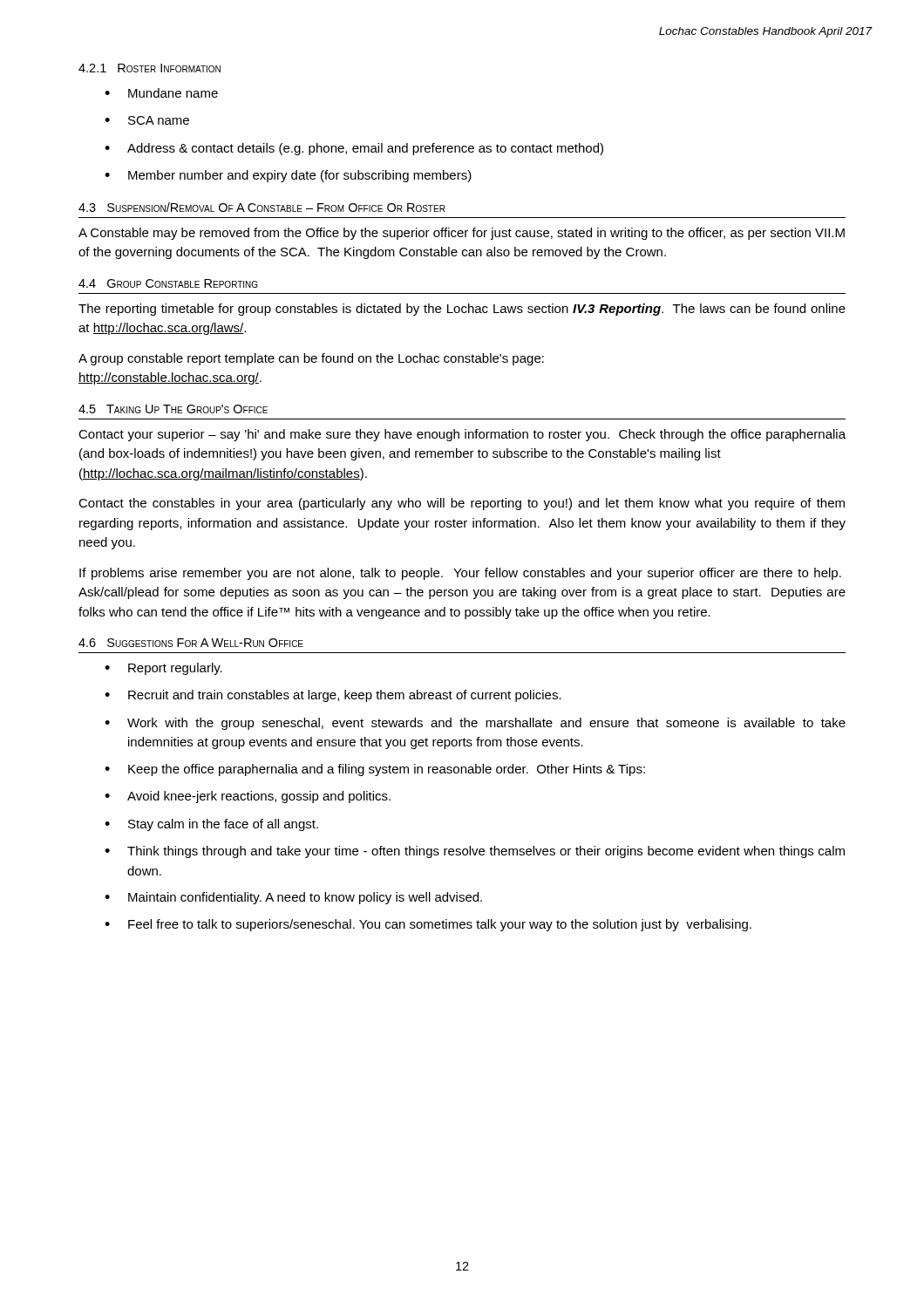This screenshot has height=1308, width=924.
Task: Locate the text starting "4.2.1 Roster Information"
Action: (150, 68)
